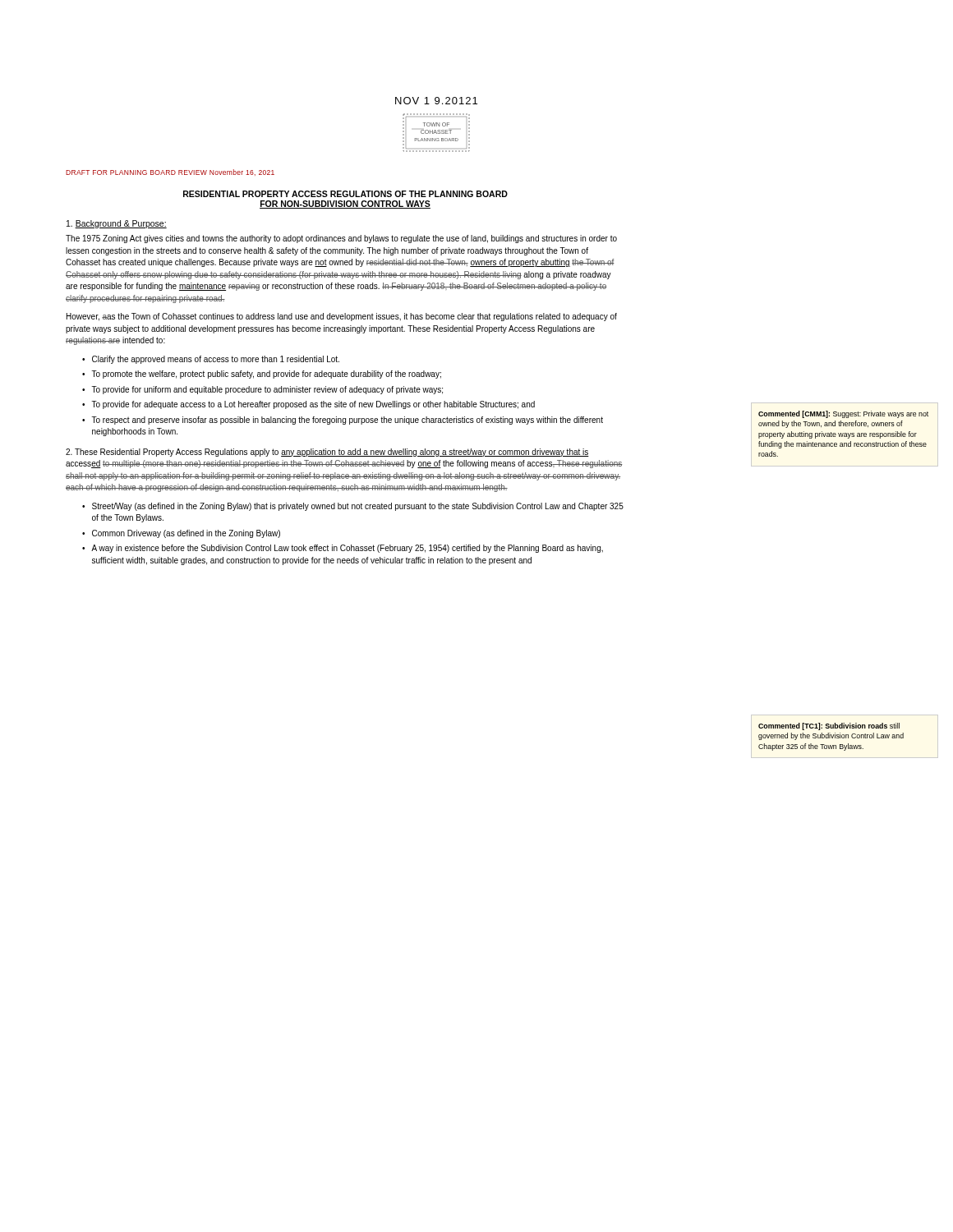Find the block starting "The 1975 Zoning"

click(x=341, y=268)
